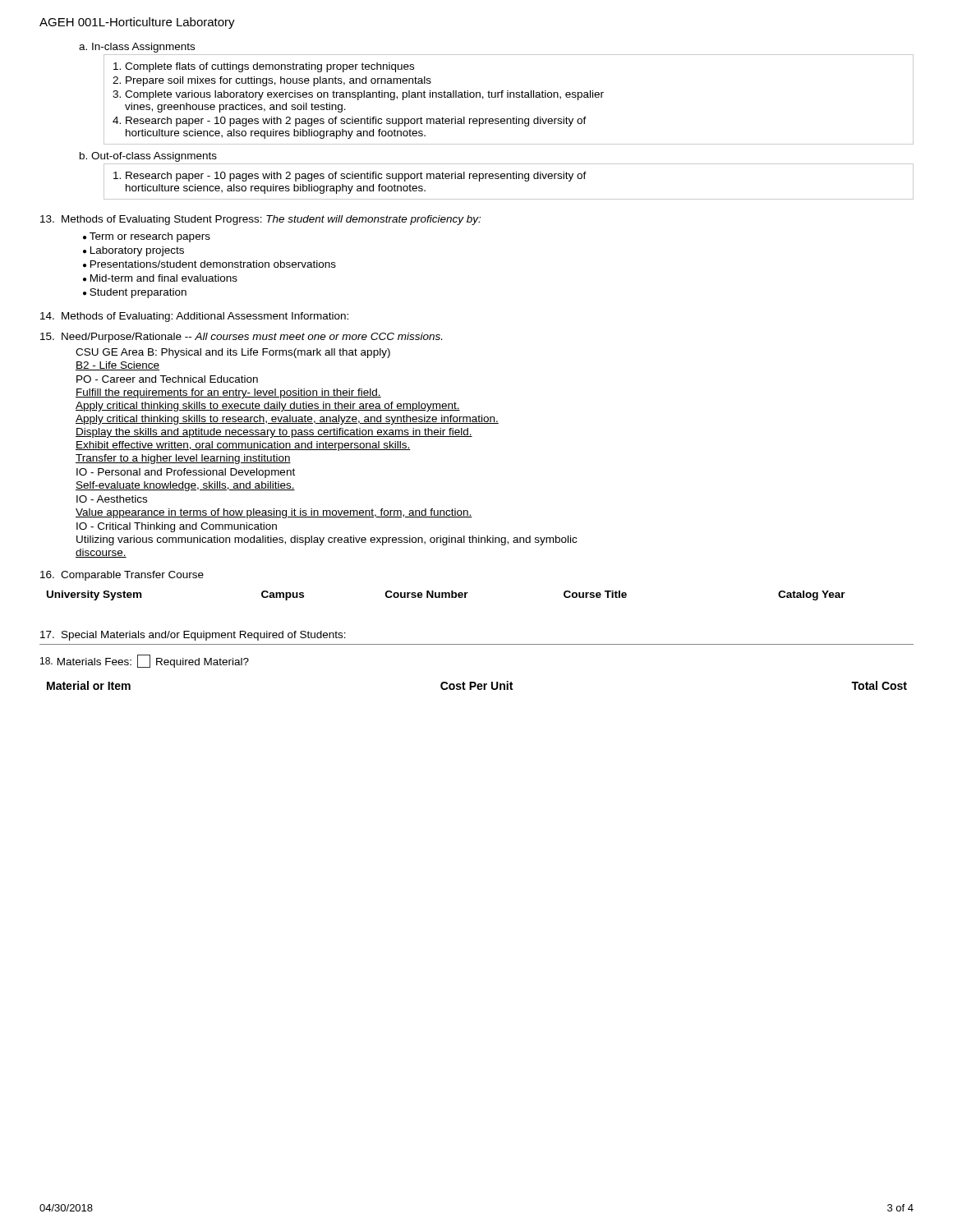Find "Methods of Evaluating: Additional Assessment Information:" on this page
The image size is (953, 1232).
(x=194, y=316)
